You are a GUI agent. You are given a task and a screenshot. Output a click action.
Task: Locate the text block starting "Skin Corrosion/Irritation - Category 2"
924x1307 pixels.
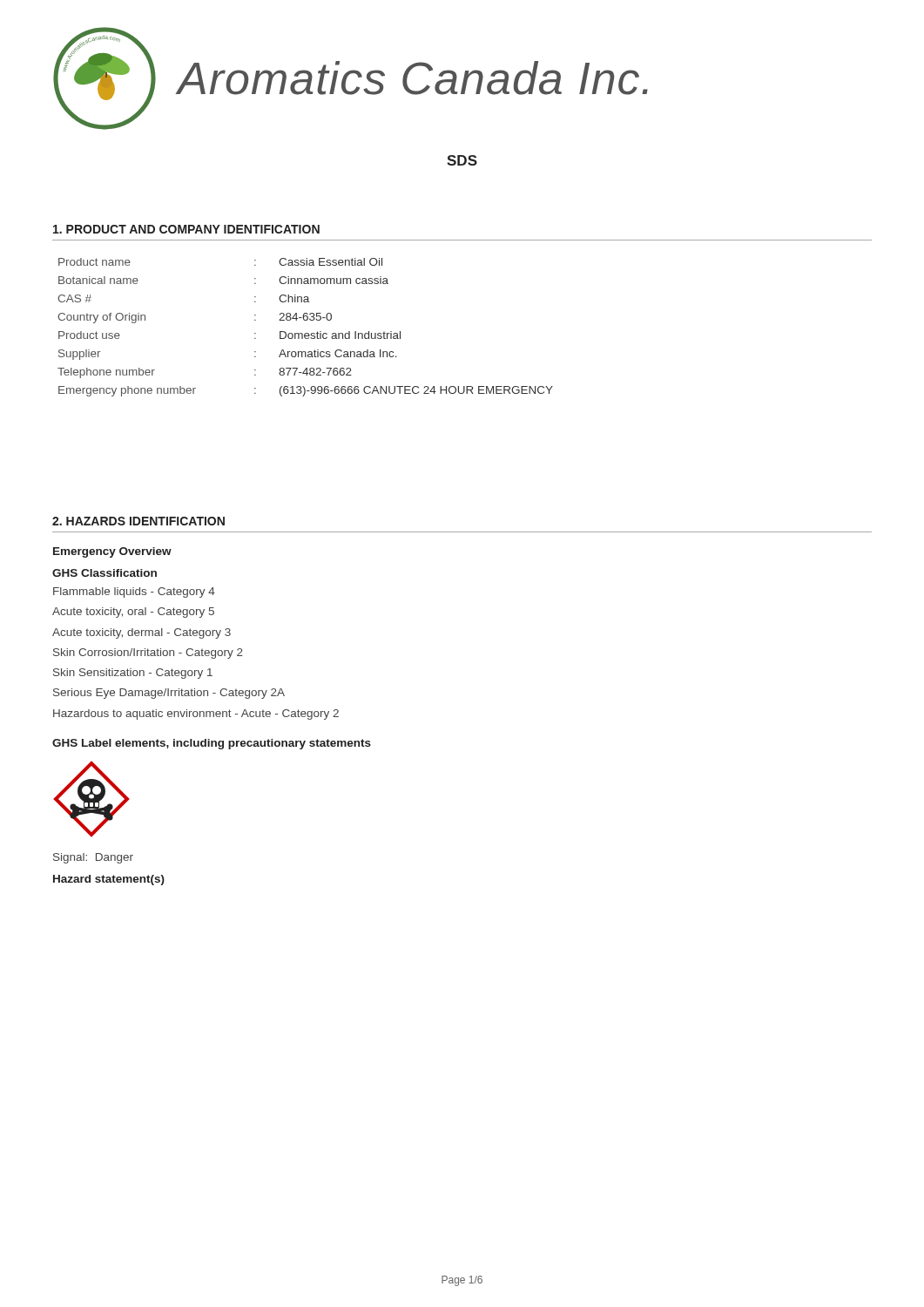(148, 652)
